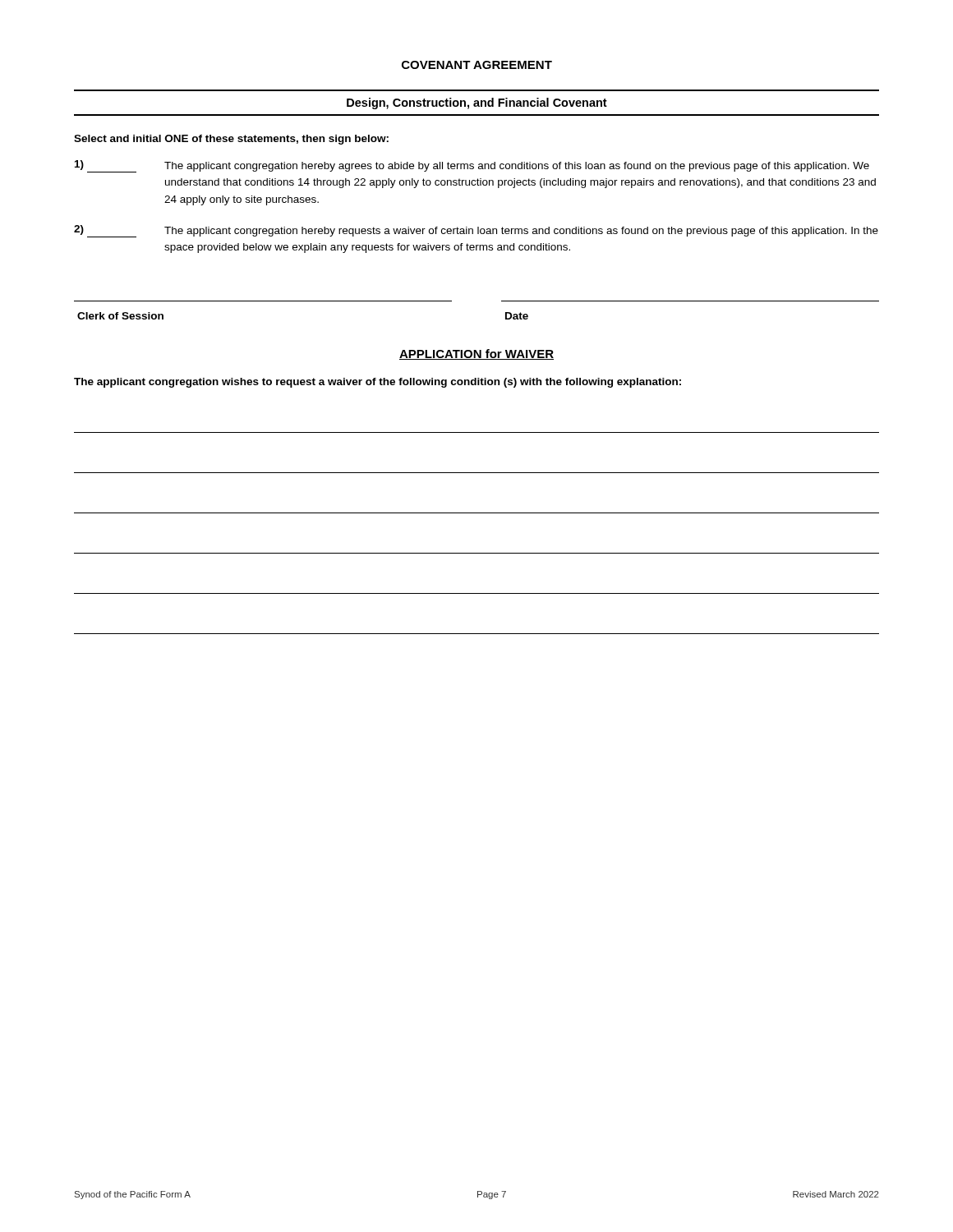The image size is (953, 1232).
Task: Click the passage that begins "The applicant congregation wishes to request"
Action: pyautogui.click(x=378, y=382)
